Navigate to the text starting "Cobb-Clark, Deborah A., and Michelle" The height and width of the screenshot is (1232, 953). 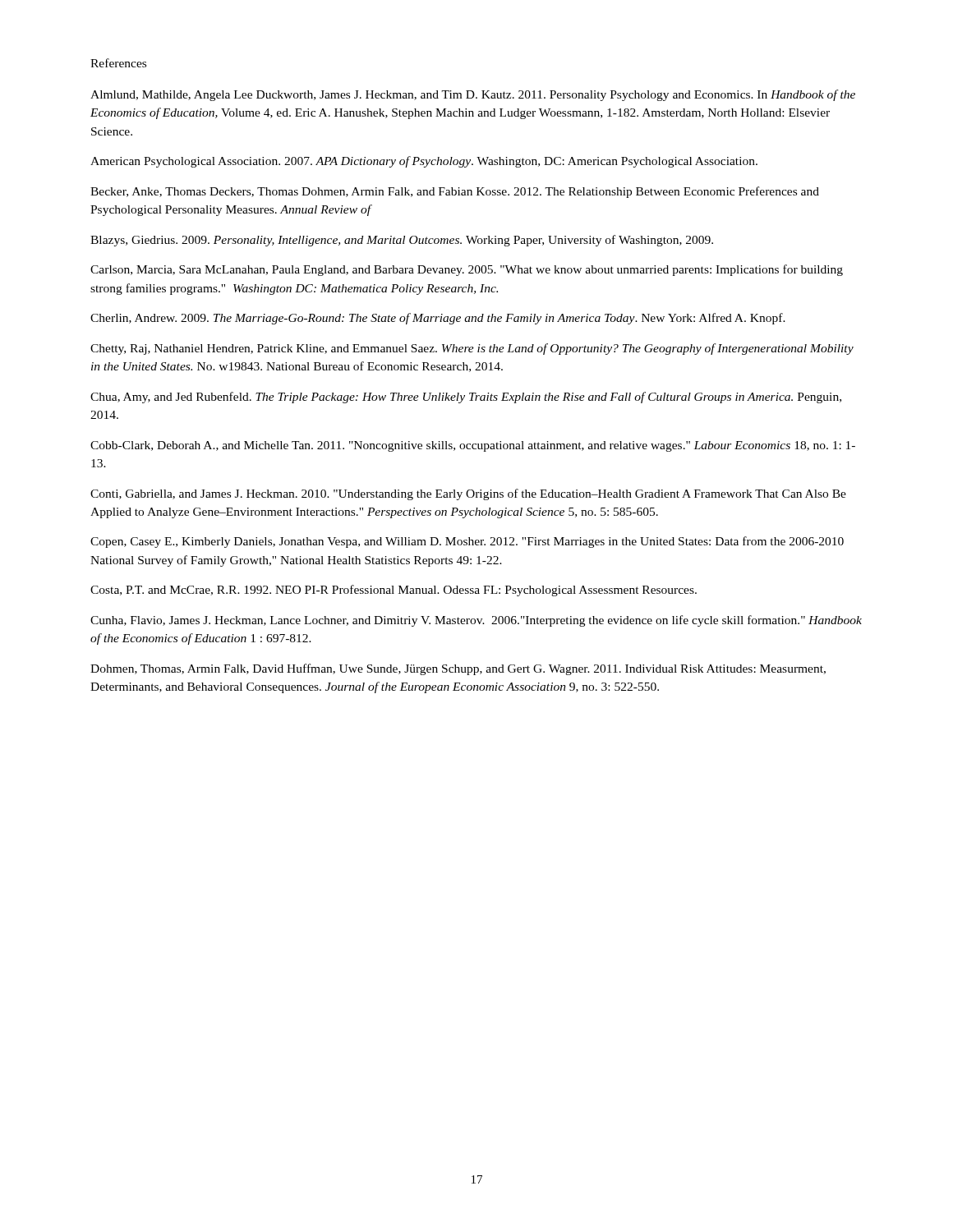click(x=473, y=454)
